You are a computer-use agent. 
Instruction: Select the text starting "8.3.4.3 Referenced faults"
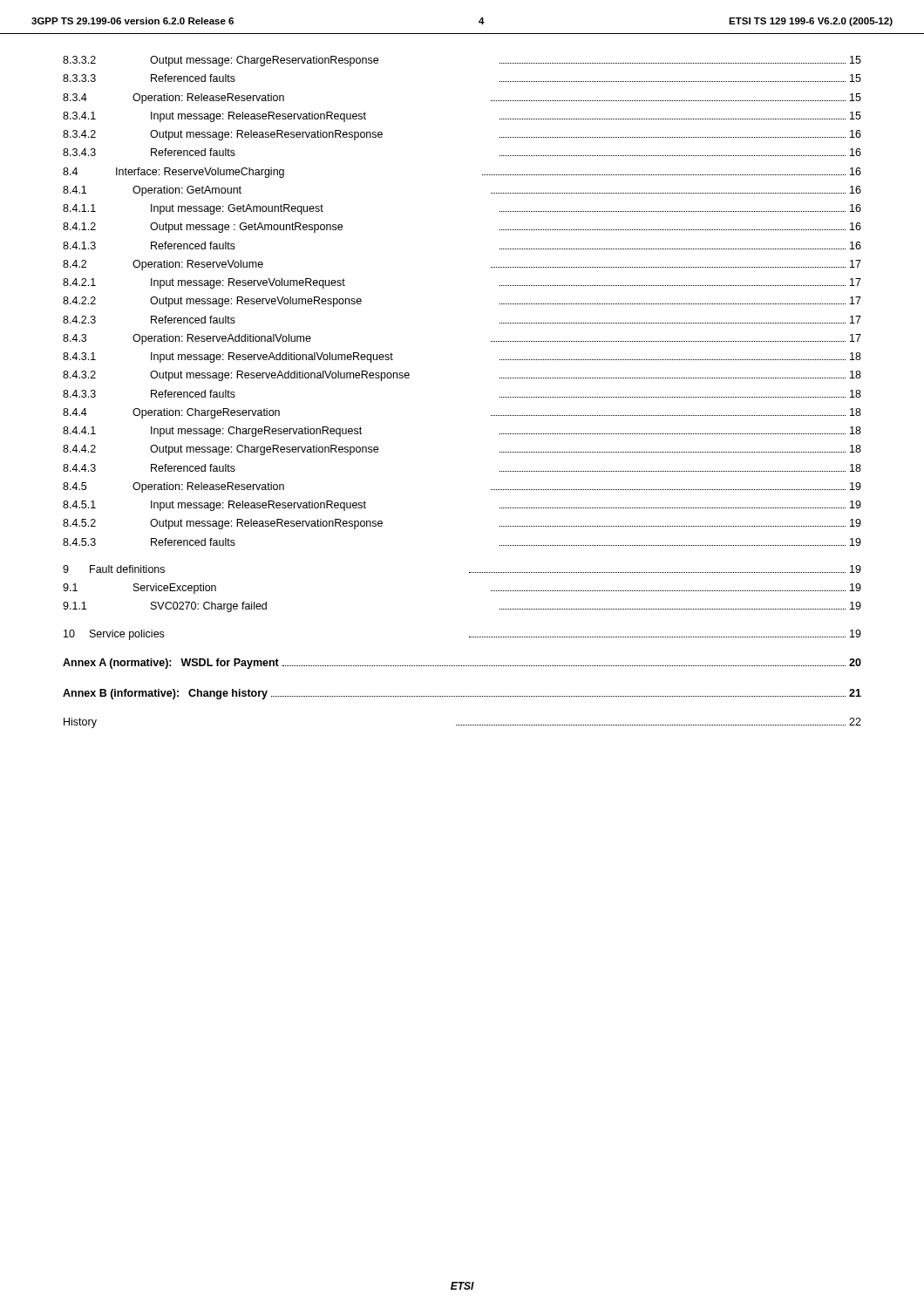click(75, 152)
